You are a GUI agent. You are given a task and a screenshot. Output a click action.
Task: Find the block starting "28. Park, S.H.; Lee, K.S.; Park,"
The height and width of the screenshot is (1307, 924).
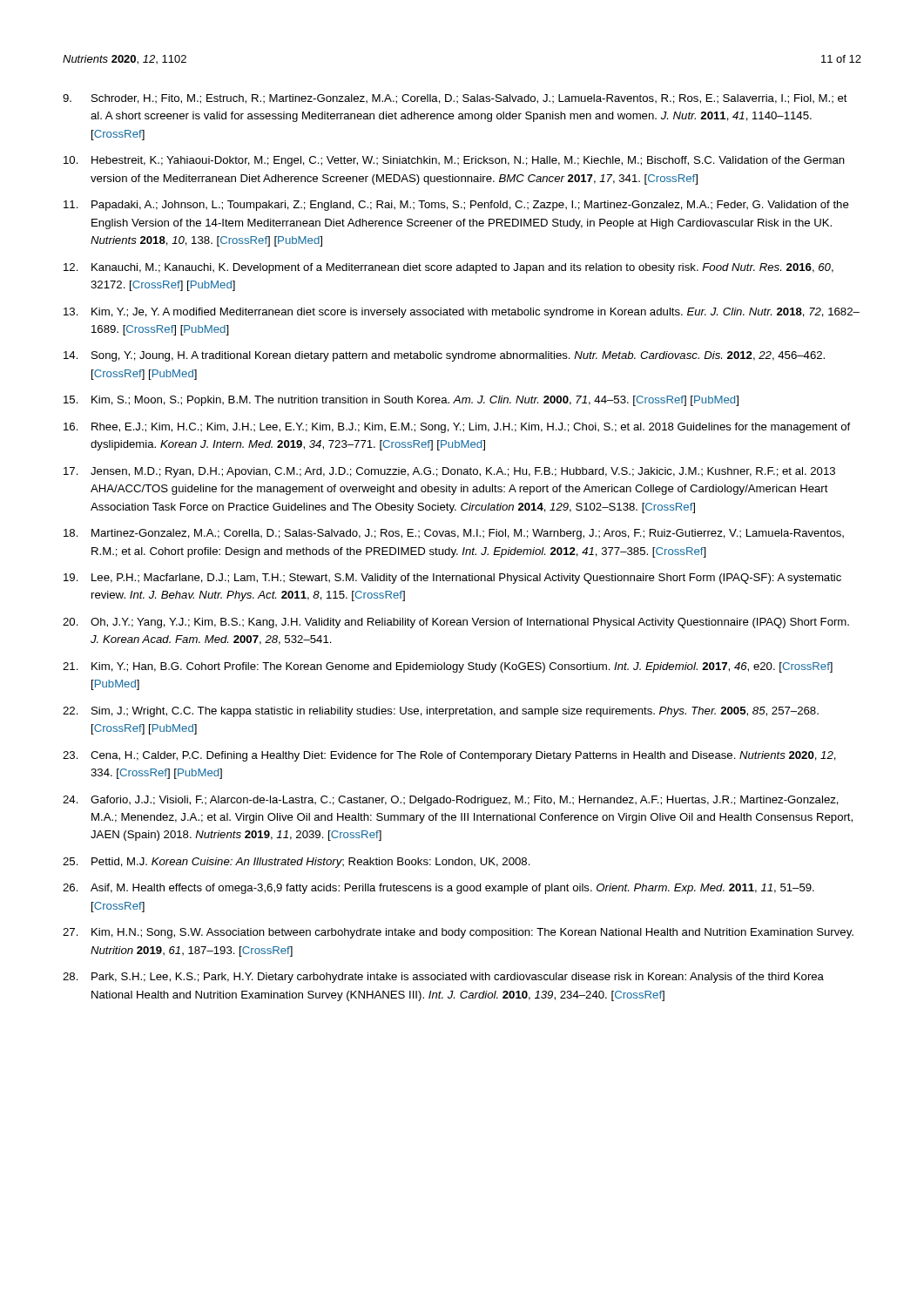pos(462,986)
